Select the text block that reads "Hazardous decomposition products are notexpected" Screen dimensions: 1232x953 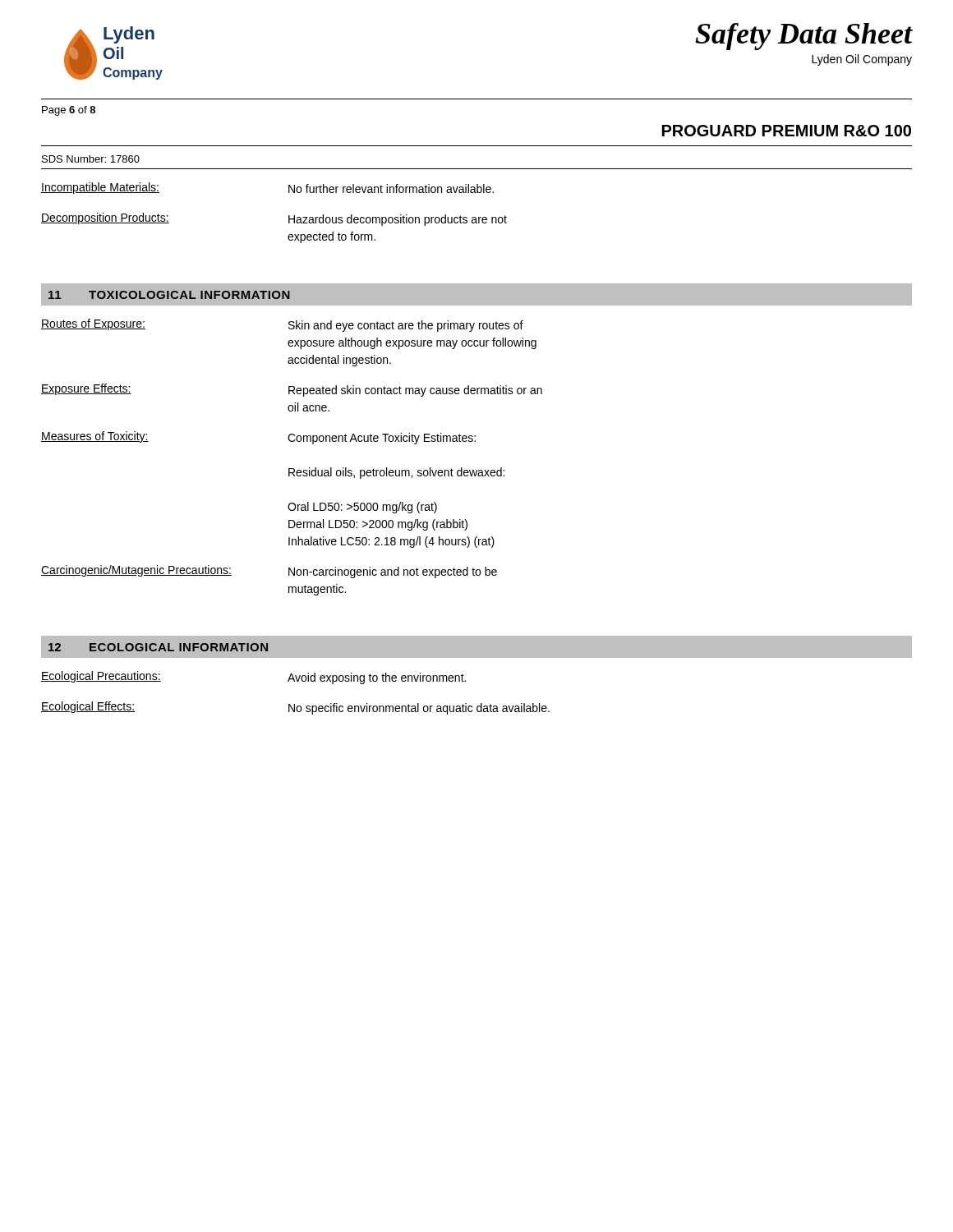[397, 228]
